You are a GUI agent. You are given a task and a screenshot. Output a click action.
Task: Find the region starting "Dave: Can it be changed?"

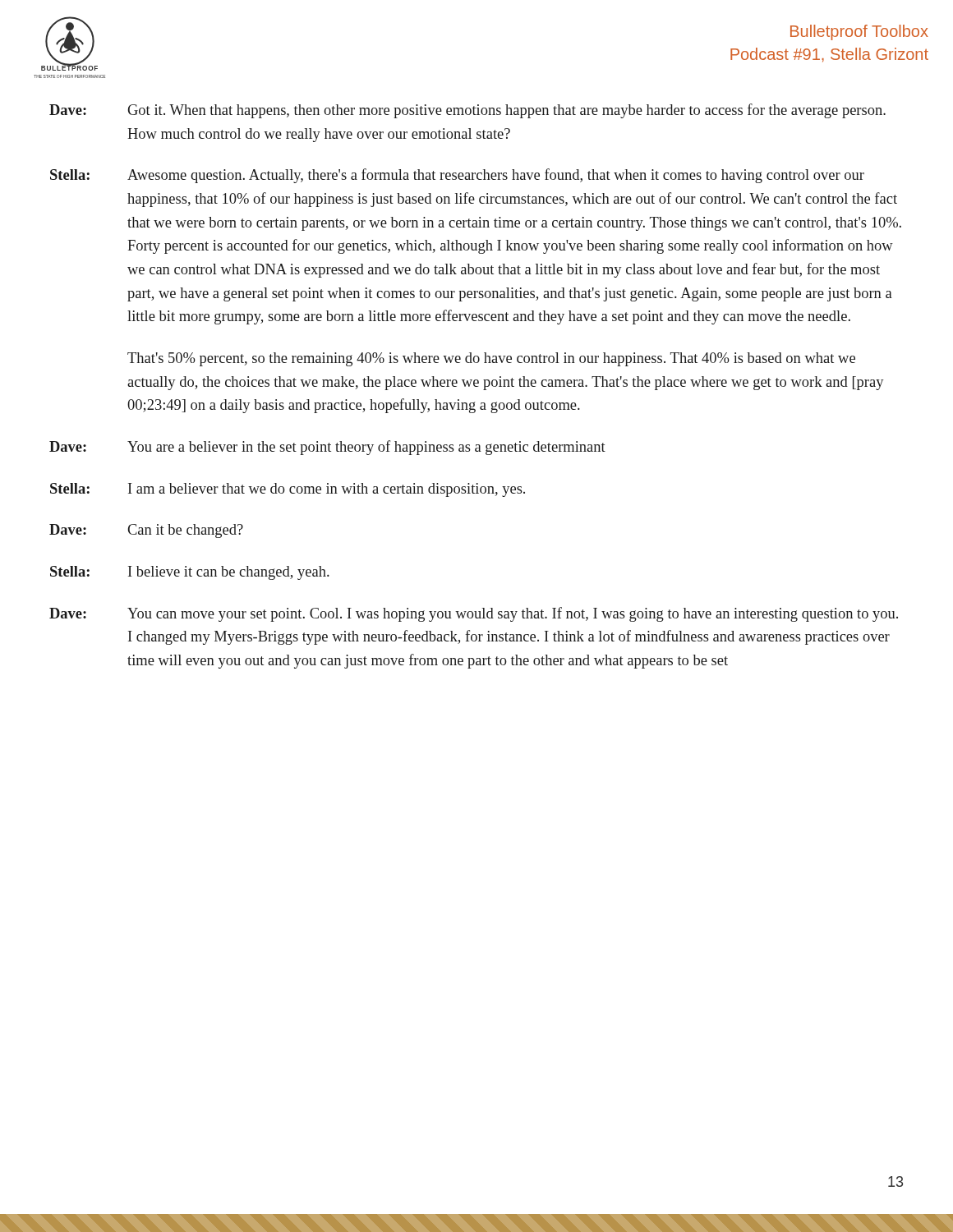coord(146,531)
